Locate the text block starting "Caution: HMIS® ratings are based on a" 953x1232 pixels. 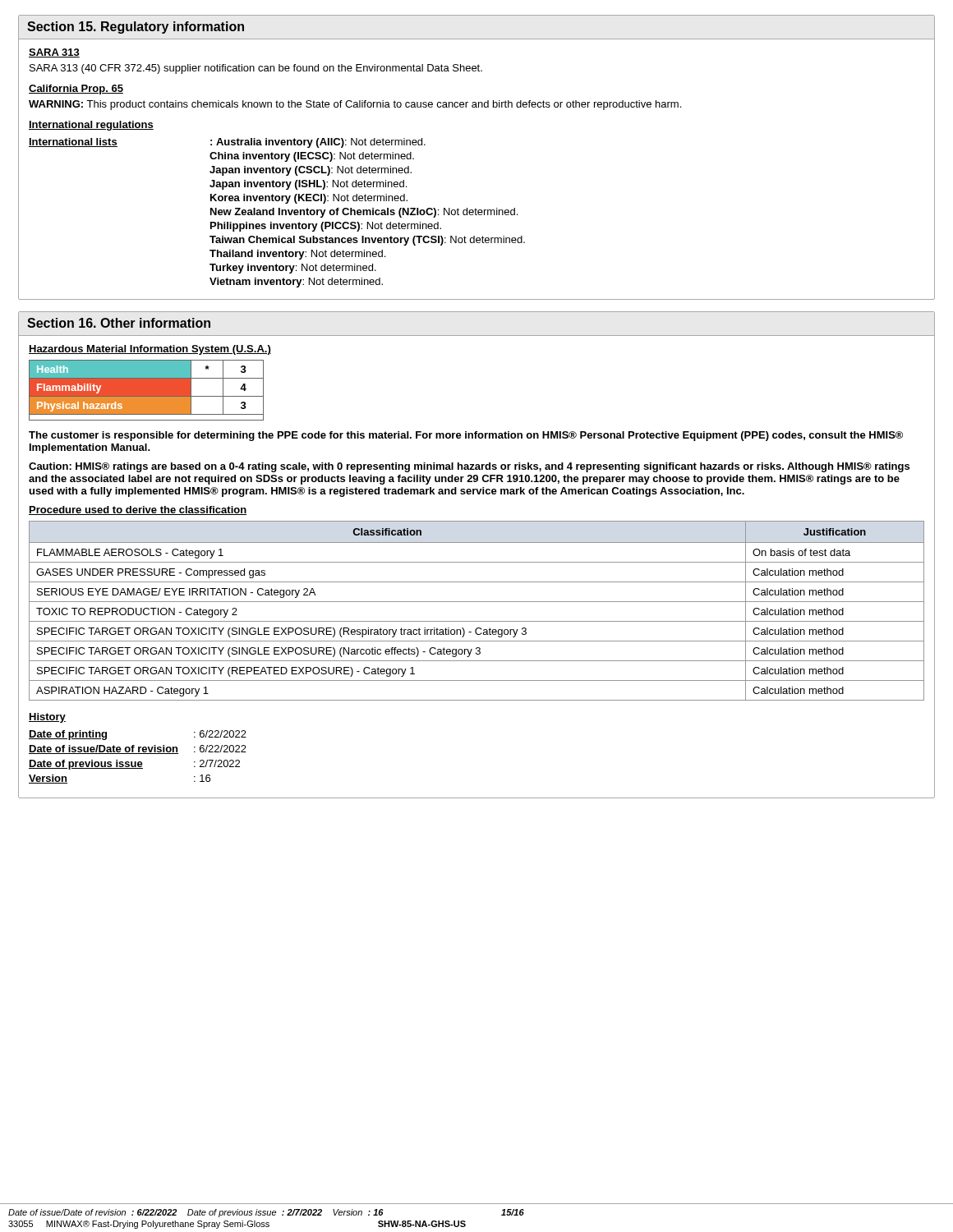pos(469,478)
